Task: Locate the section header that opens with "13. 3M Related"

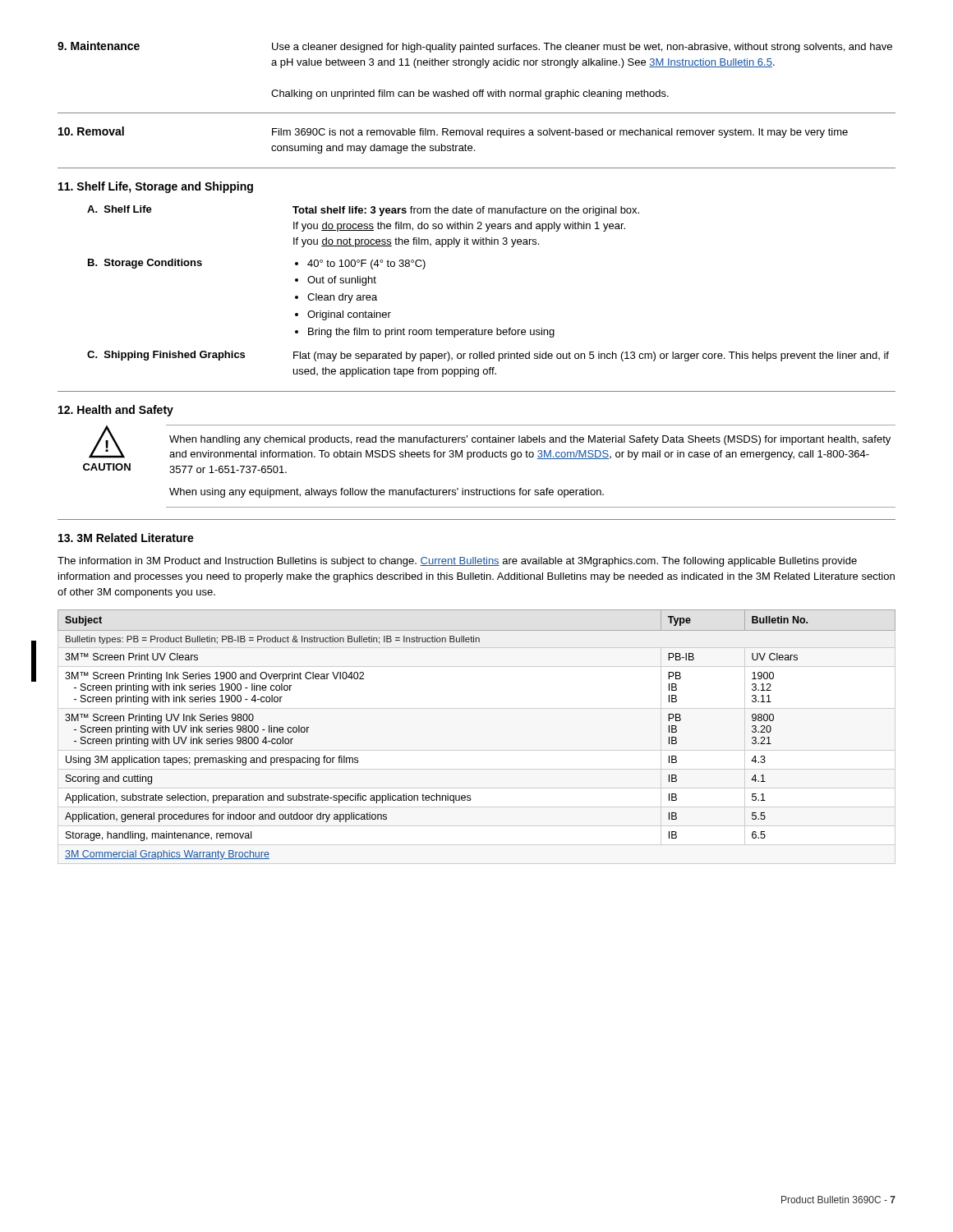Action: point(126,538)
